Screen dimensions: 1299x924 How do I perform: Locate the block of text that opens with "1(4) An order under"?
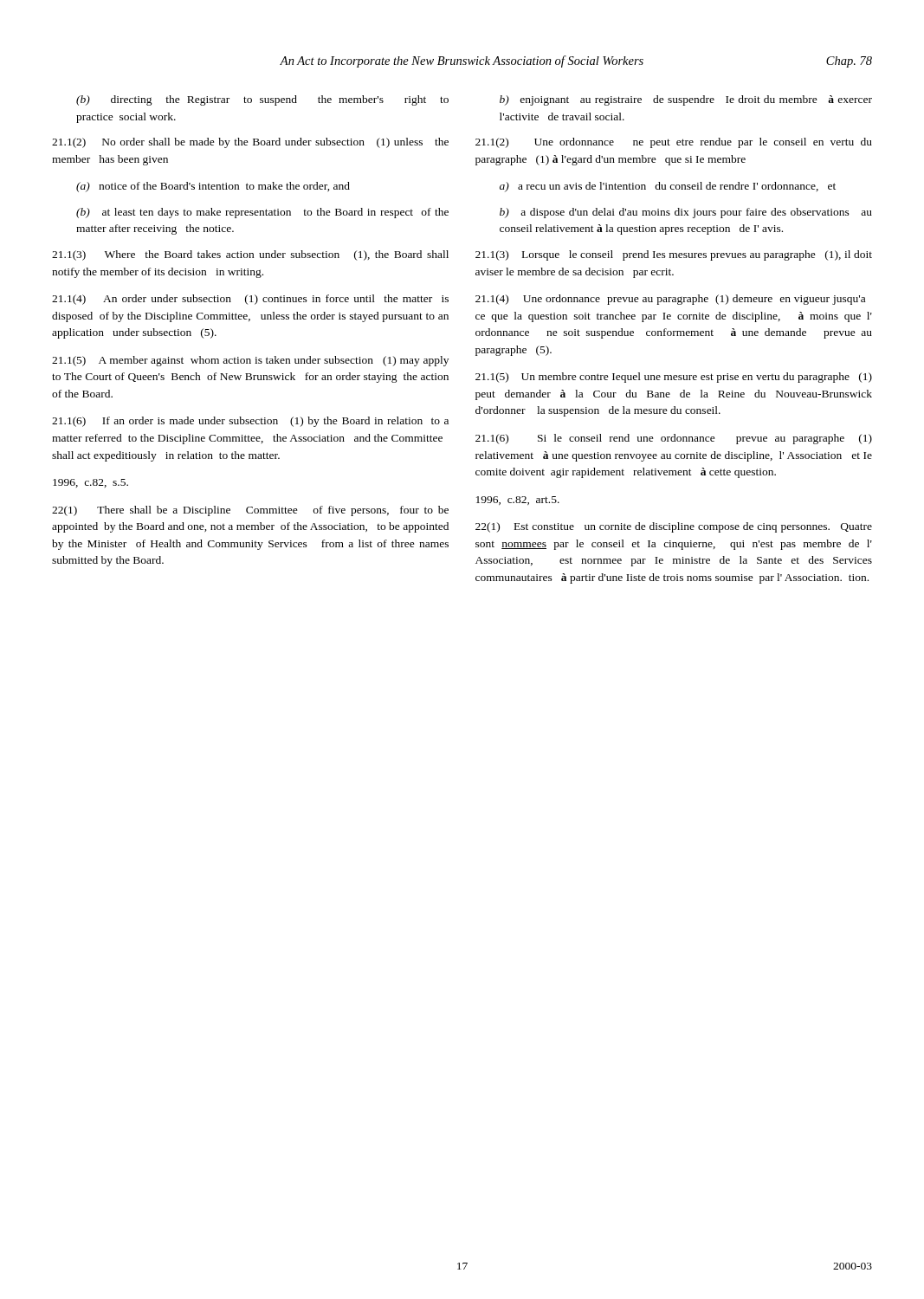pyautogui.click(x=250, y=315)
